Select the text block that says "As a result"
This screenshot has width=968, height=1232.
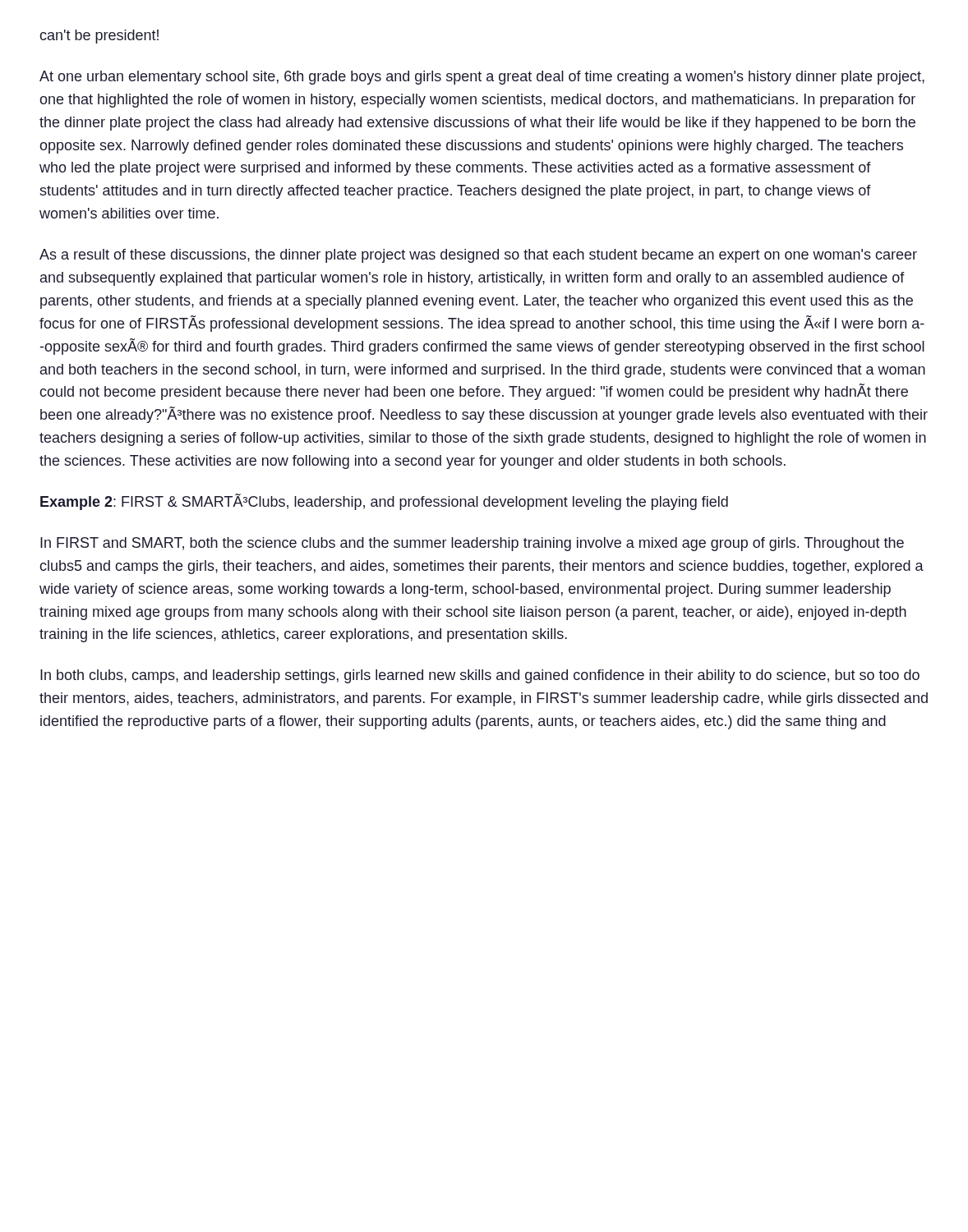coord(484,358)
